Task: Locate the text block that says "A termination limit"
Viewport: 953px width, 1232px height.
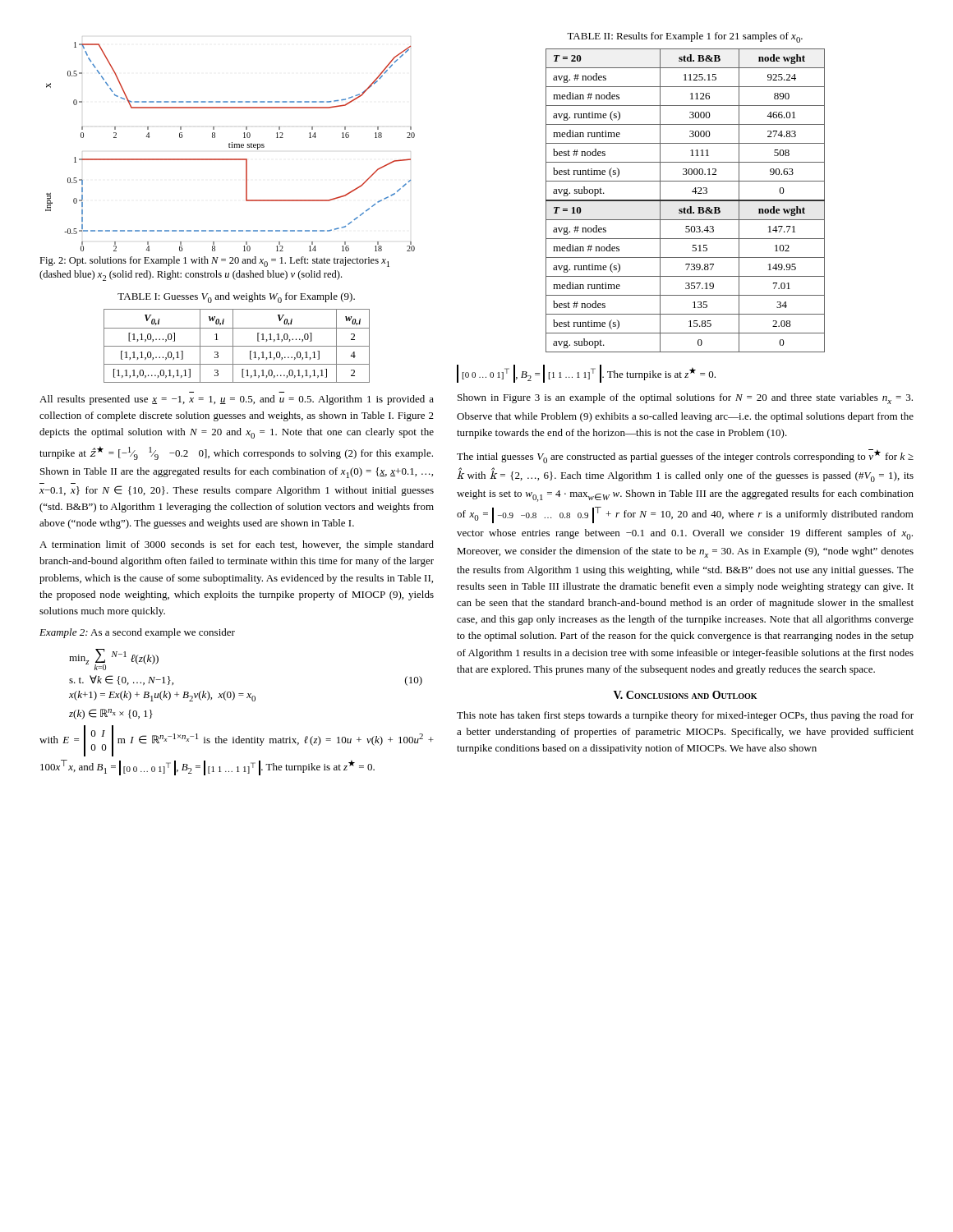Action: tap(237, 577)
